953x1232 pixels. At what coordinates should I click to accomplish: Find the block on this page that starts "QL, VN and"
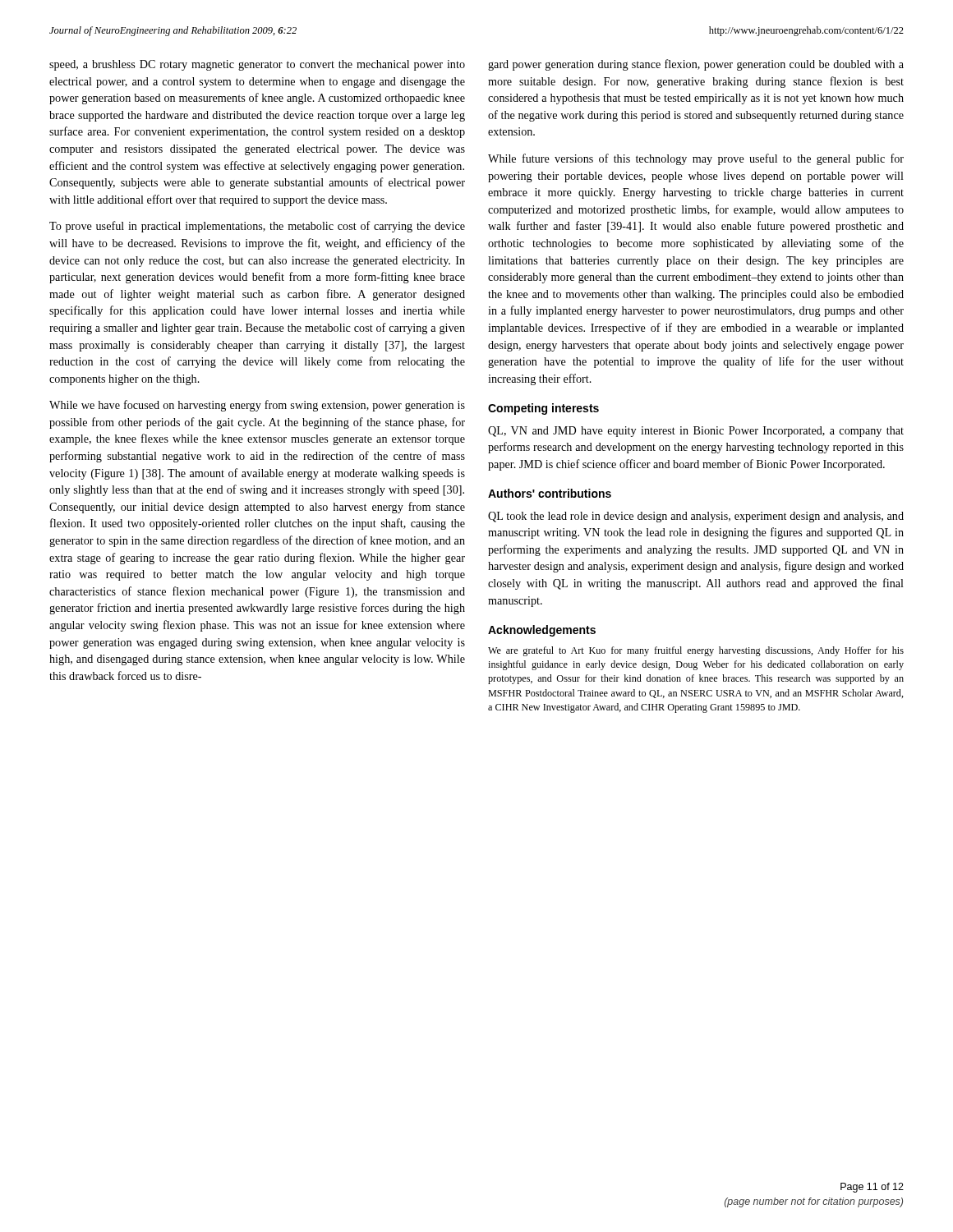696,447
